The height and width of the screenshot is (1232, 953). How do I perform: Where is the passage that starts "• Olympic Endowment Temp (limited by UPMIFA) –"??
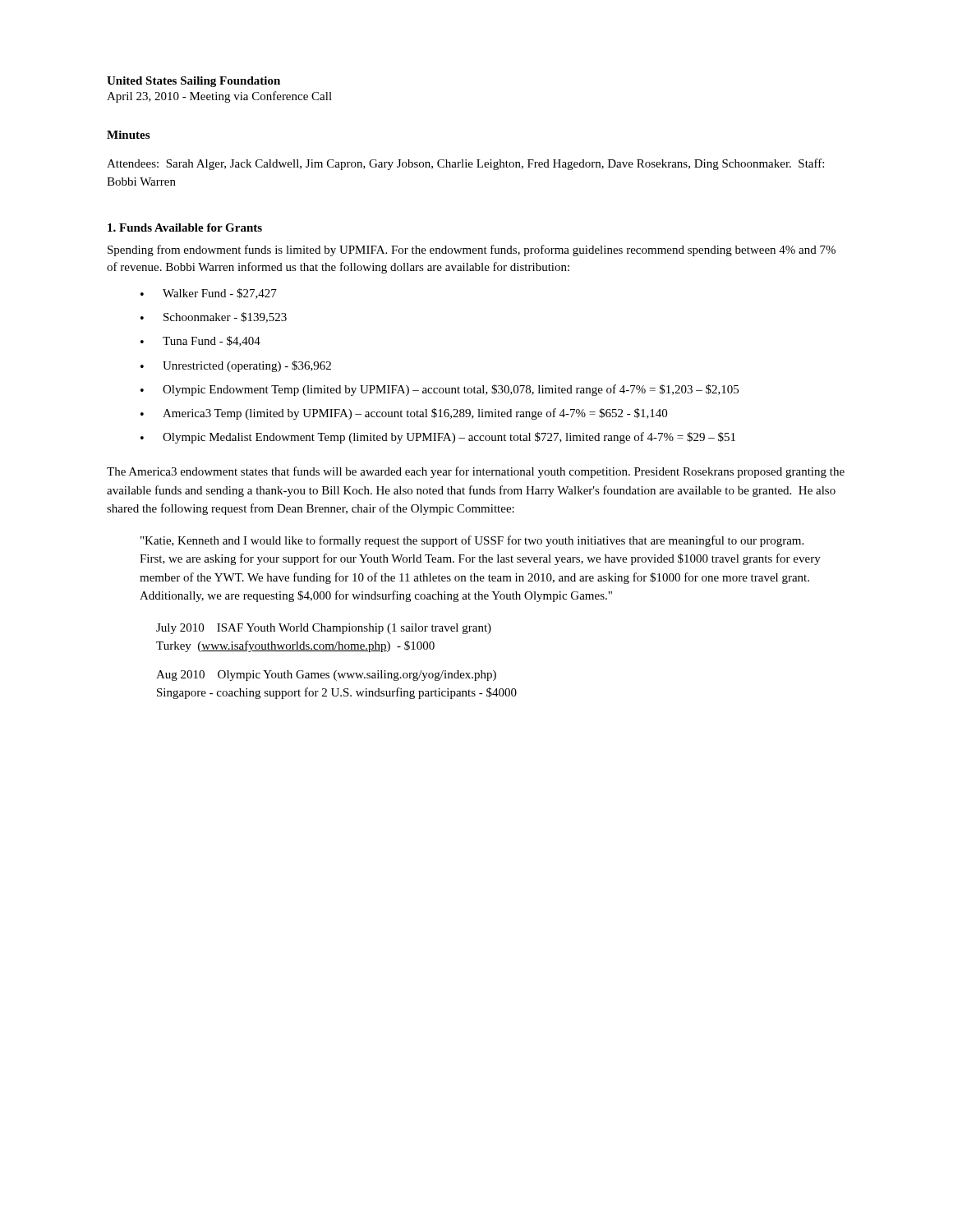493,390
